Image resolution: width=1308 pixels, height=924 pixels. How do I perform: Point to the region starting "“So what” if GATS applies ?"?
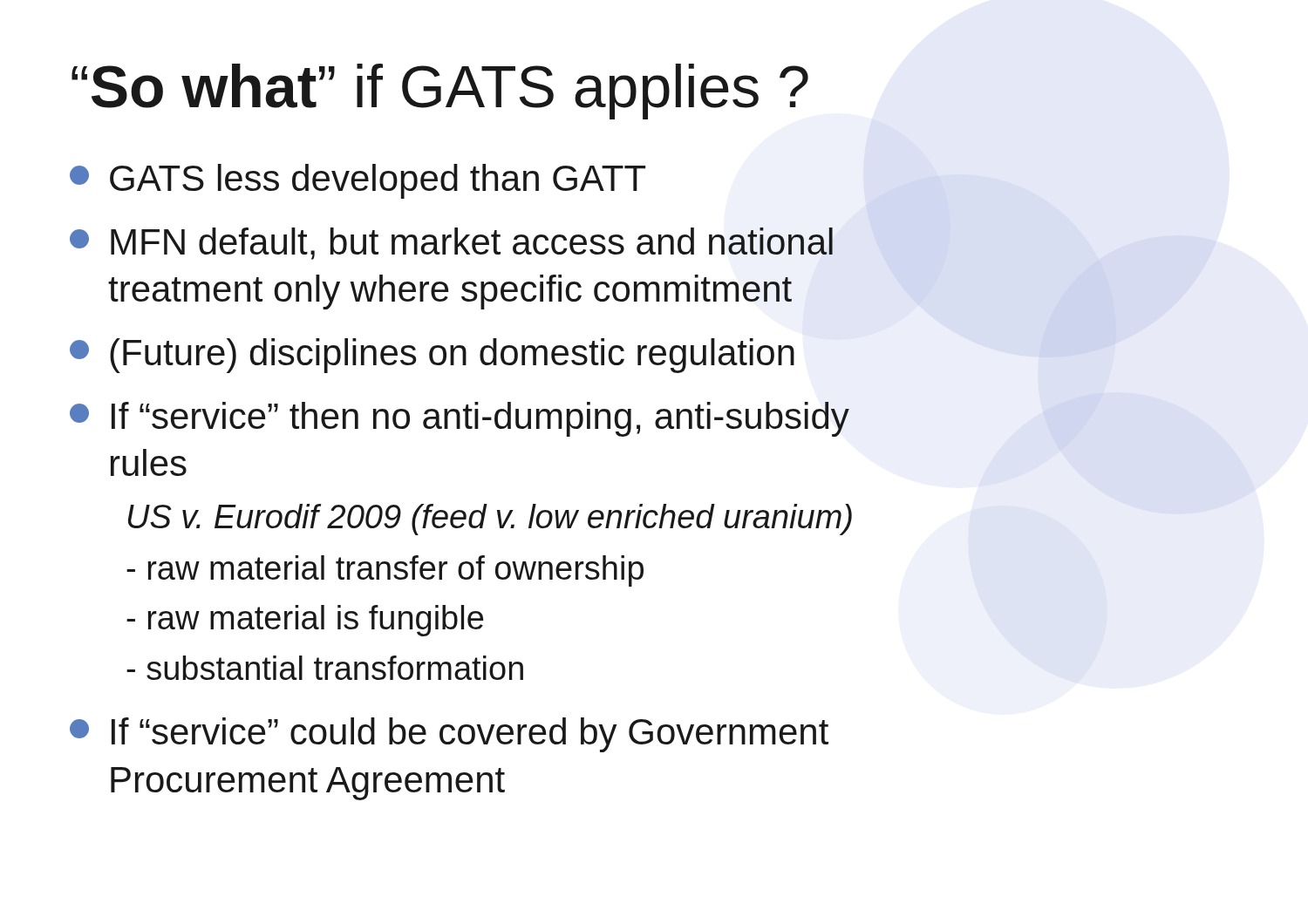coord(654,86)
